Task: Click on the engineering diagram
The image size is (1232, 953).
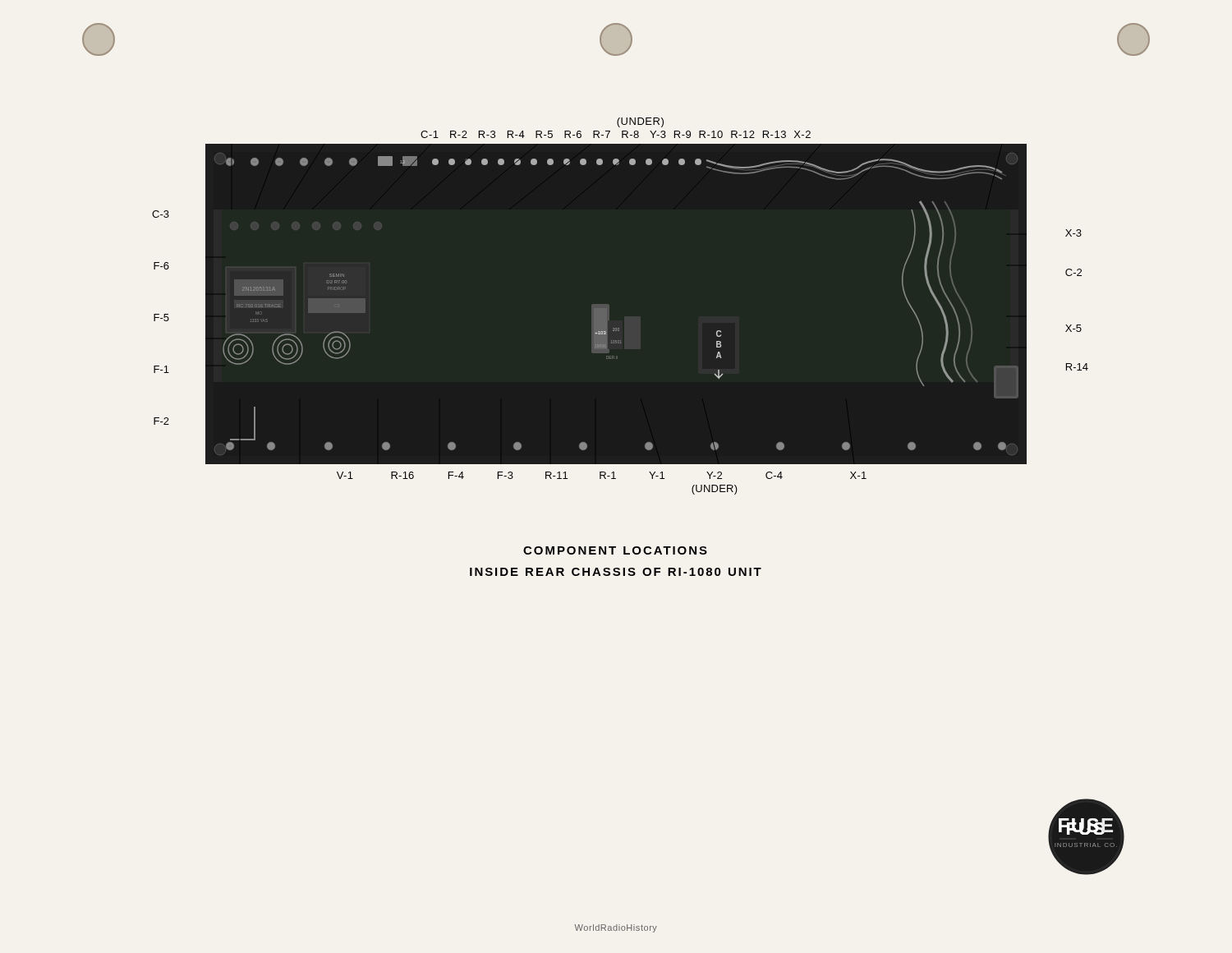Action: click(x=616, y=305)
